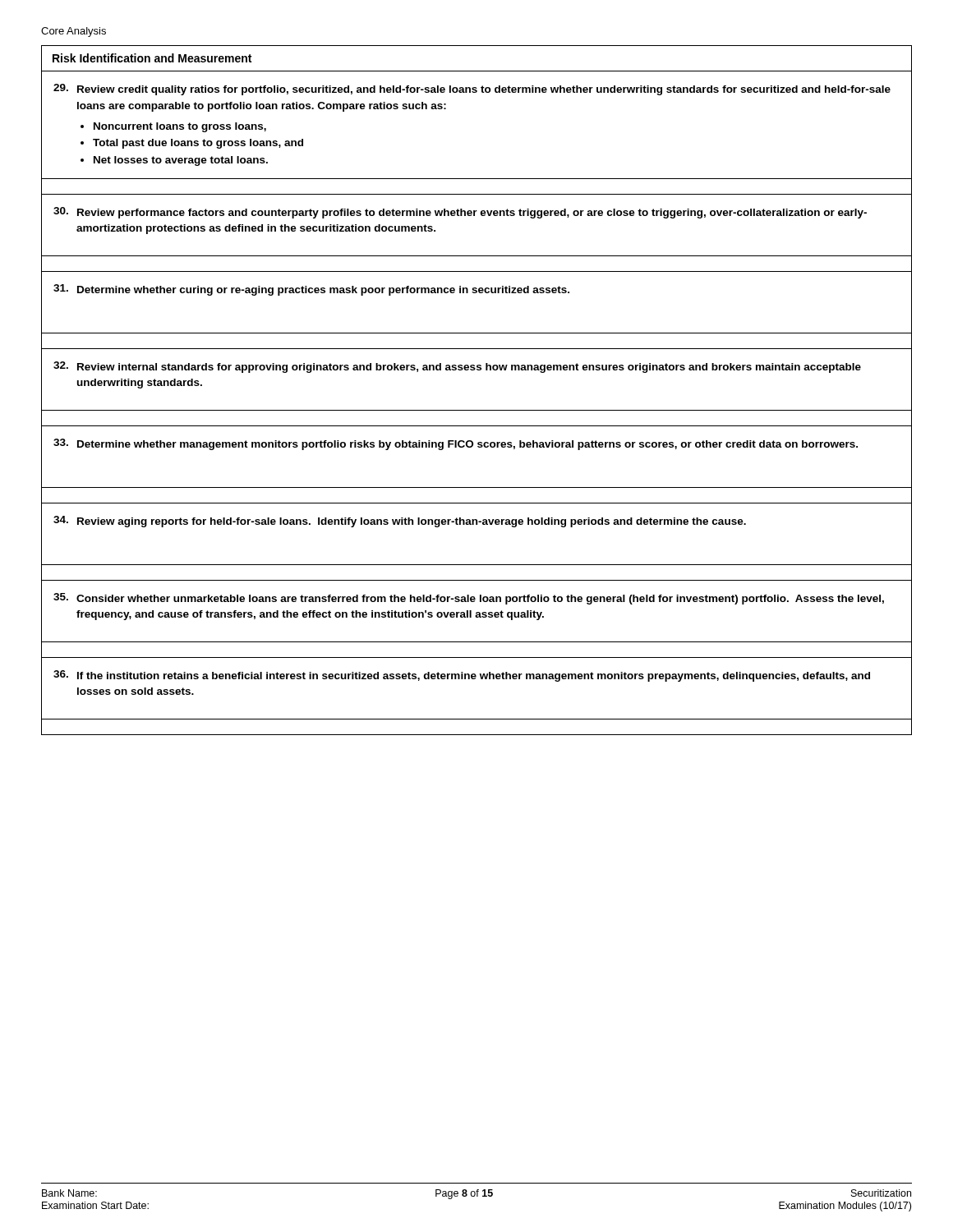Click on the text block containing "Review performance factors and counterparty profiles to"
This screenshot has height=1232, width=953.
click(x=476, y=220)
